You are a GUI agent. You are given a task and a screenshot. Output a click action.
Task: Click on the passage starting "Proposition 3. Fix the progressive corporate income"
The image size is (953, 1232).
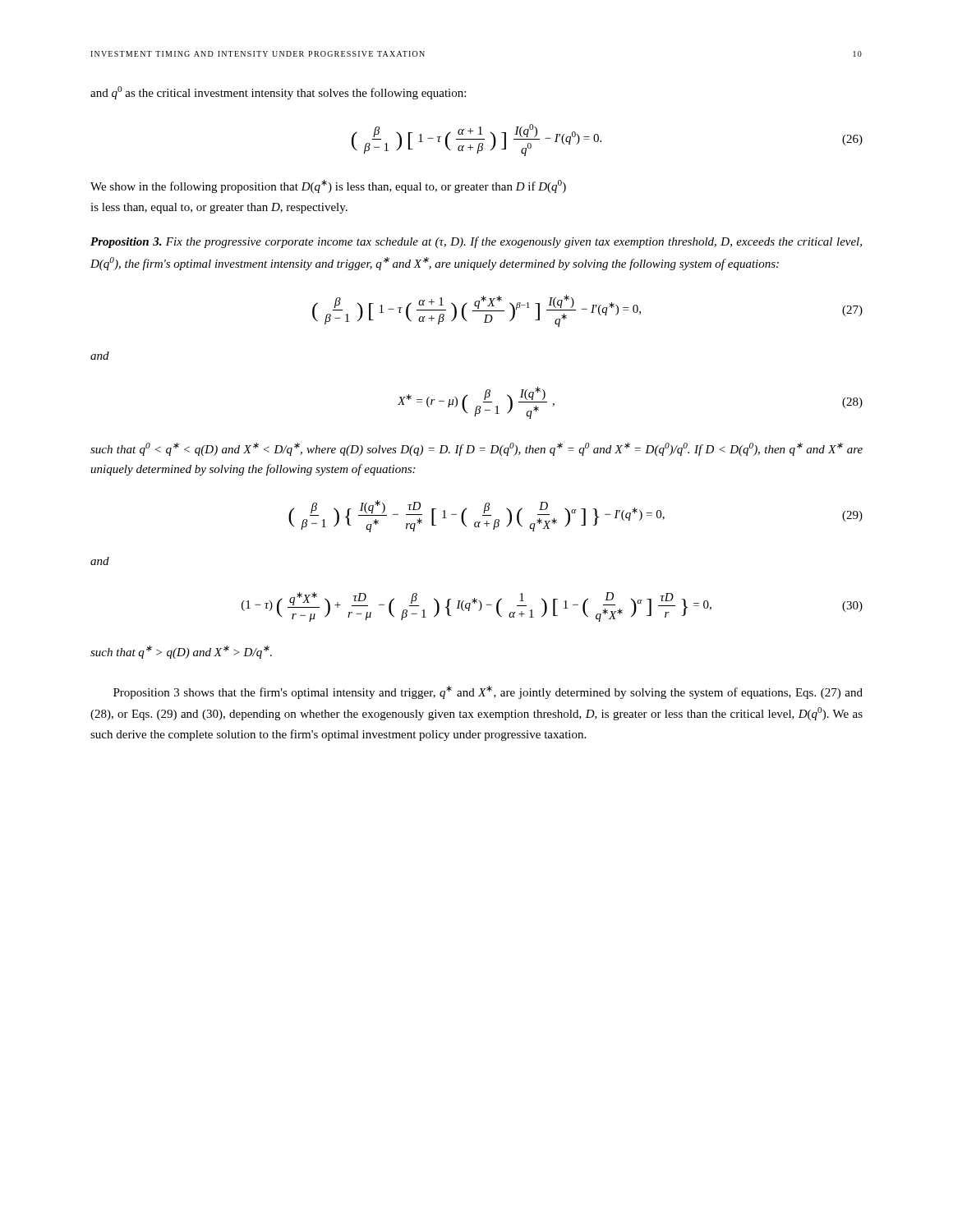(476, 253)
